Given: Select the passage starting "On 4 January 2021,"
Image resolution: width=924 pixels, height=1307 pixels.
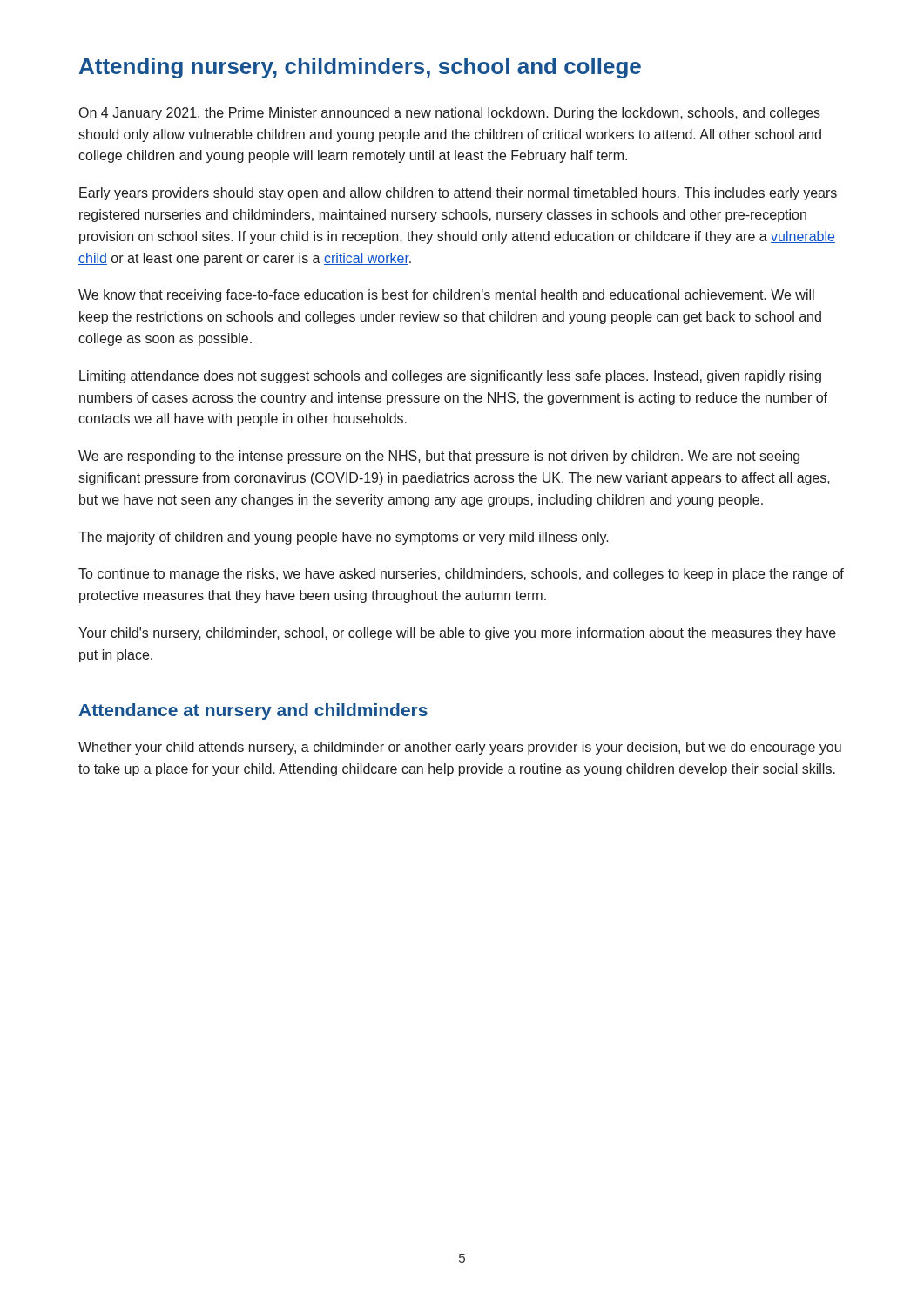Looking at the screenshot, I should point(462,135).
